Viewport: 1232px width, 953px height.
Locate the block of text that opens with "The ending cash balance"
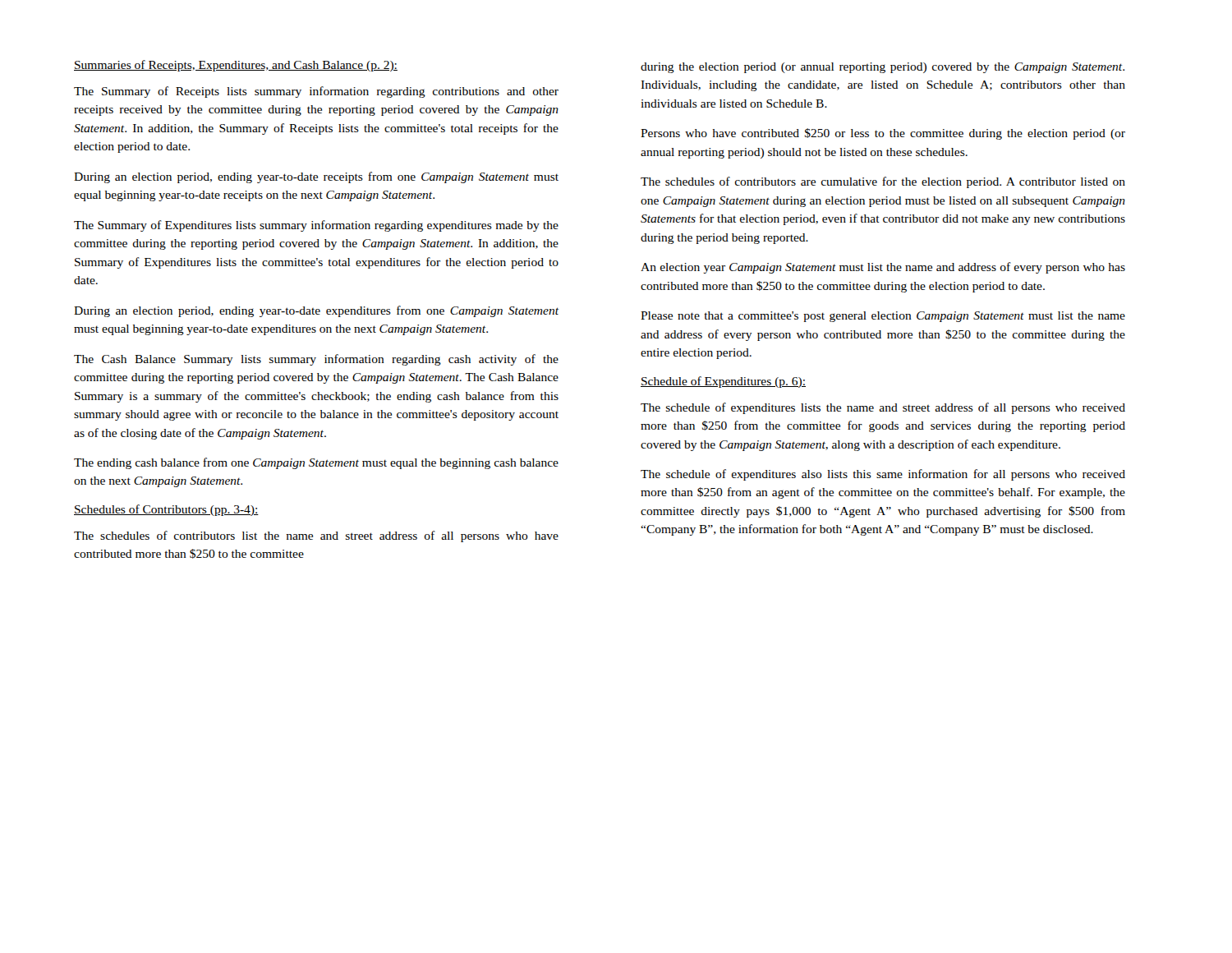[316, 471]
